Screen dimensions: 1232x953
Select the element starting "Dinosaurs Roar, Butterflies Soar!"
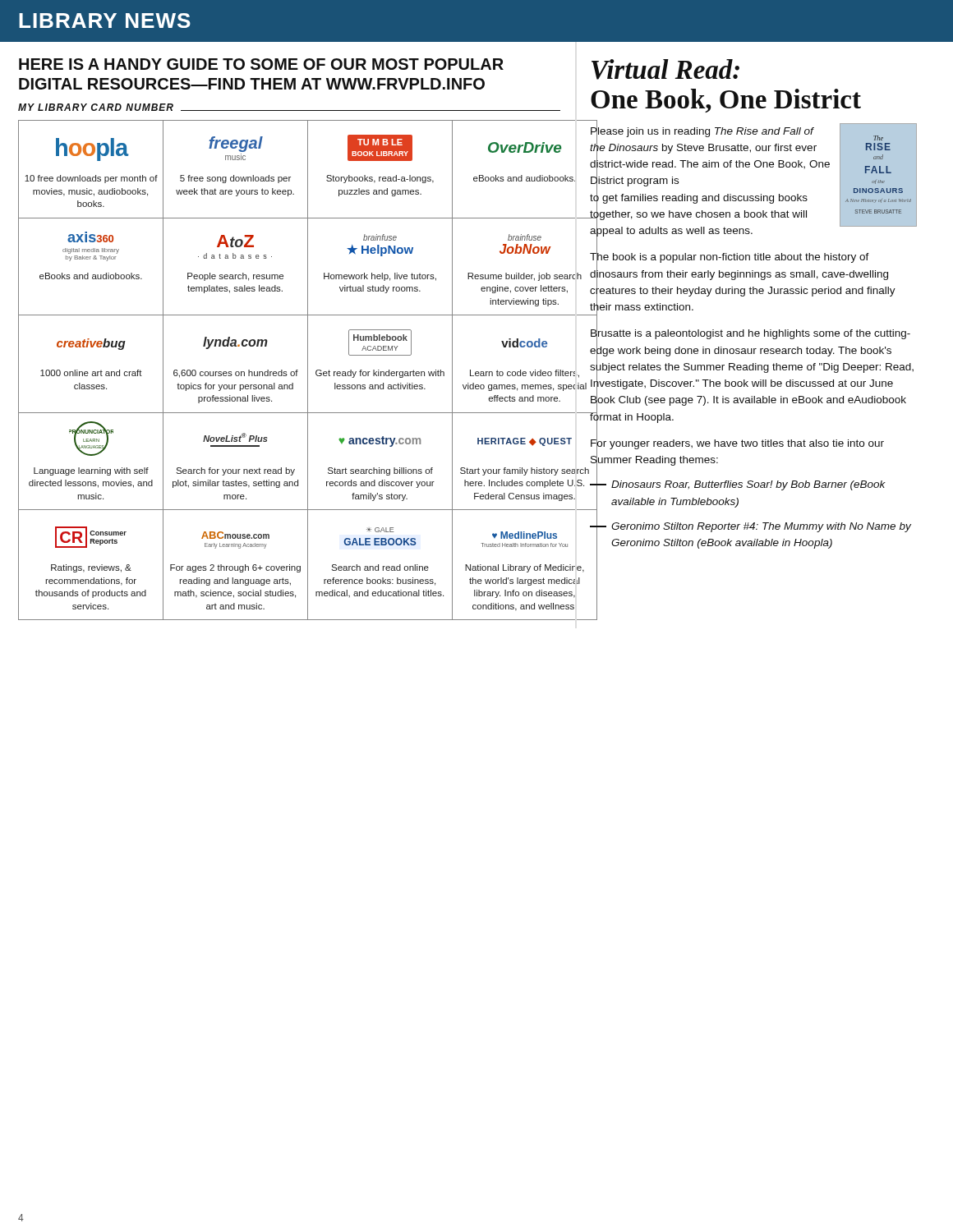coord(753,493)
